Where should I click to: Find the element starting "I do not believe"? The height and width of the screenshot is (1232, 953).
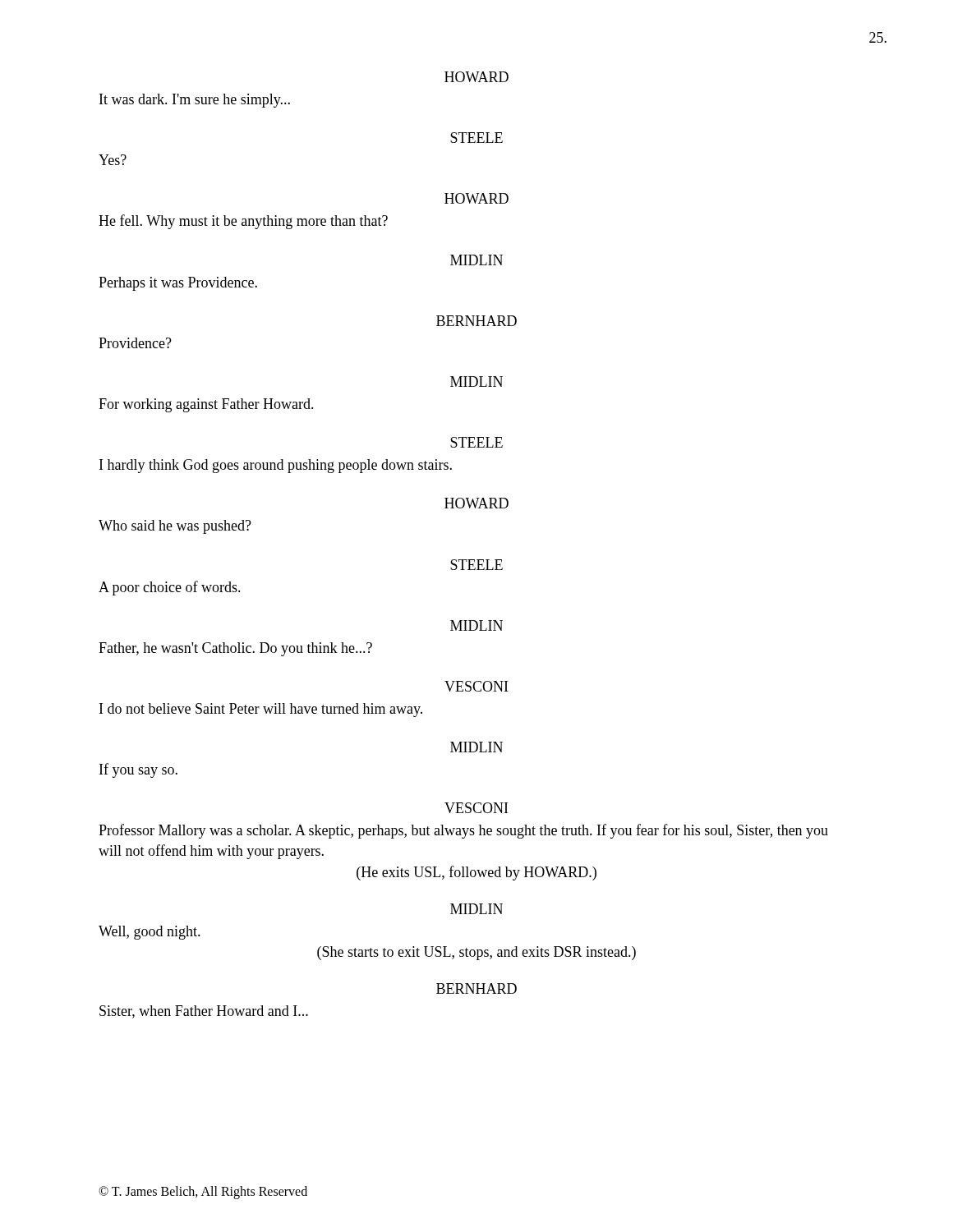point(261,709)
